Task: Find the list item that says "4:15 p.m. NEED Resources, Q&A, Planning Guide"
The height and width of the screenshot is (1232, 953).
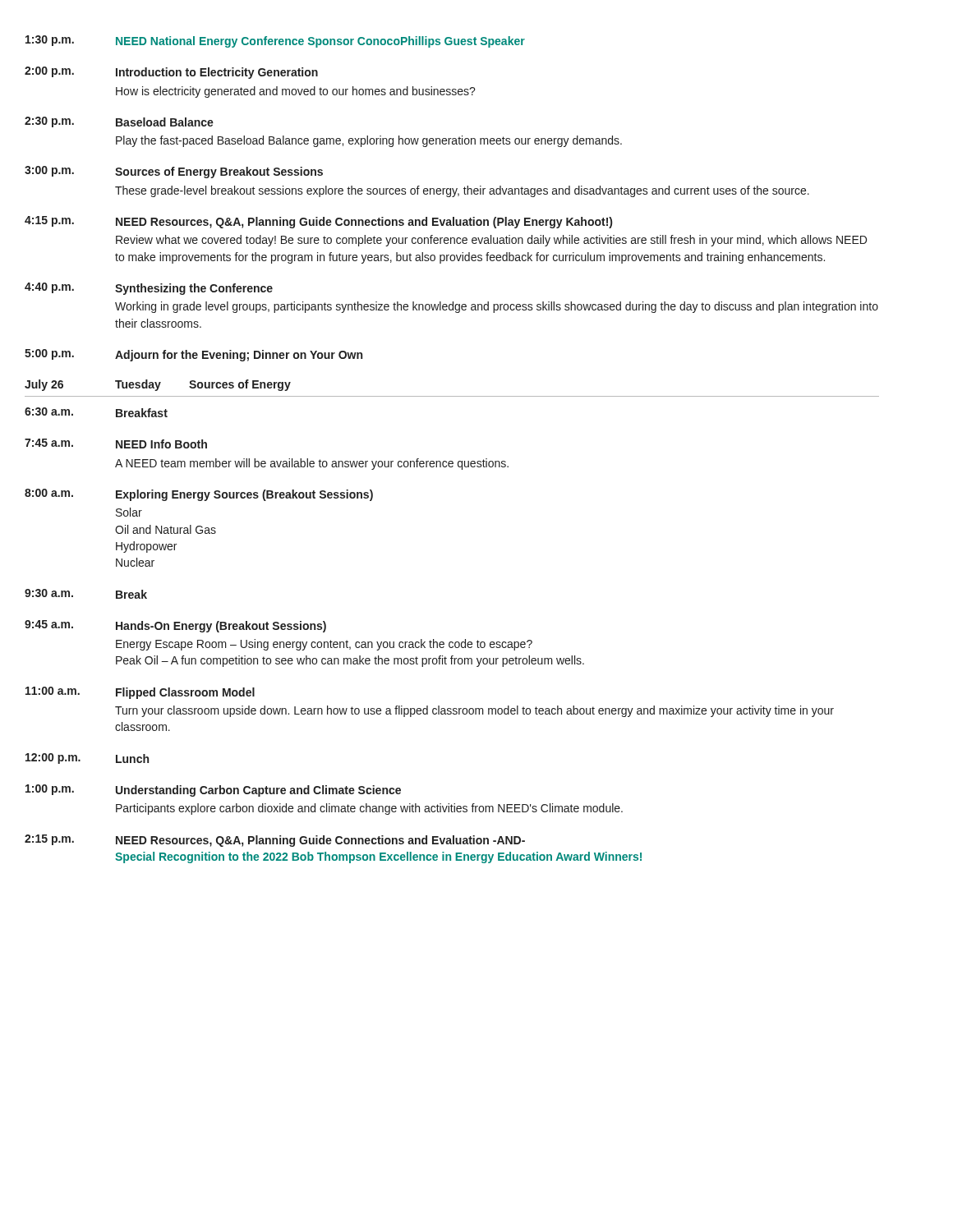Action: (452, 239)
